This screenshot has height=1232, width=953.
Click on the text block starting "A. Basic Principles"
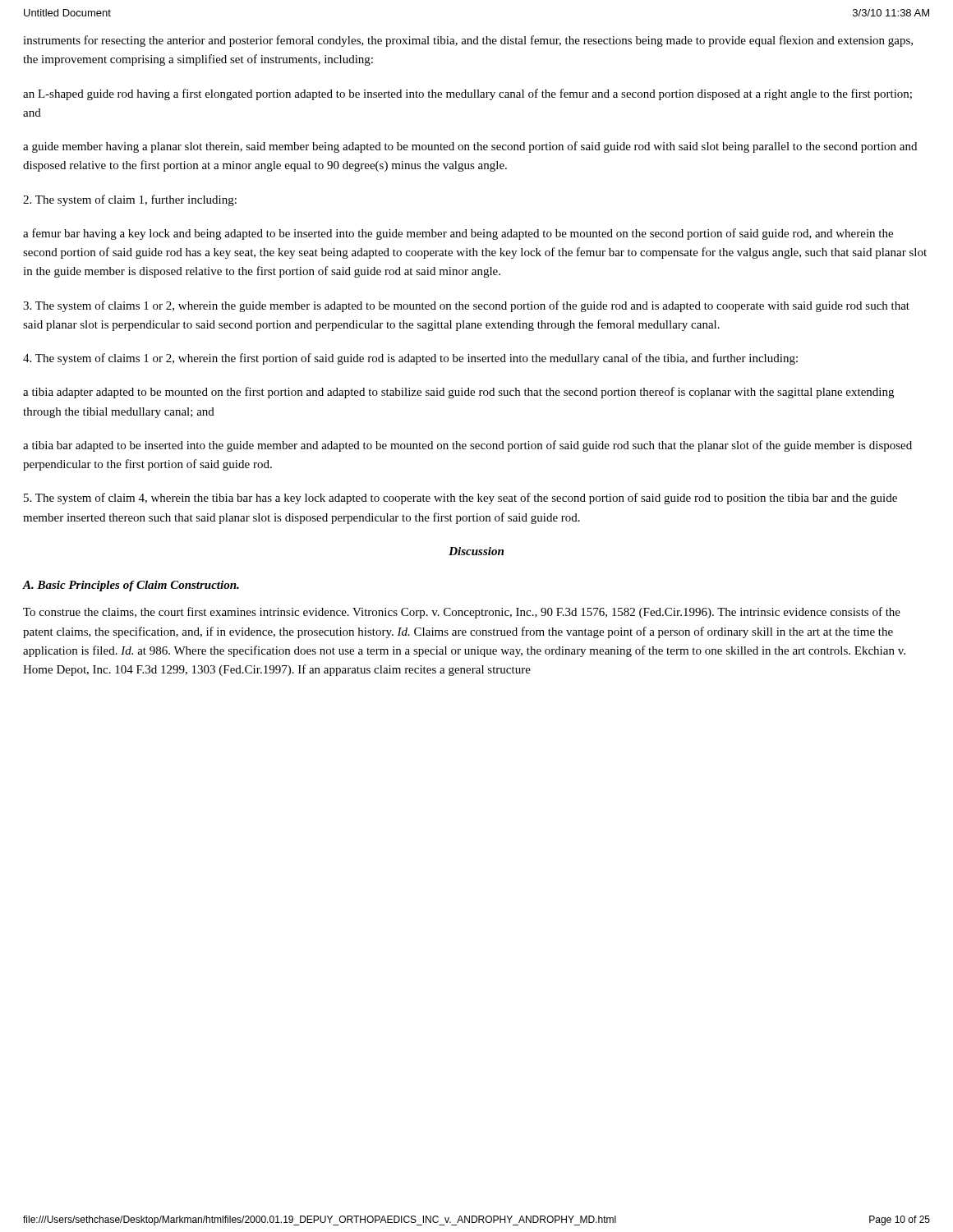click(131, 585)
